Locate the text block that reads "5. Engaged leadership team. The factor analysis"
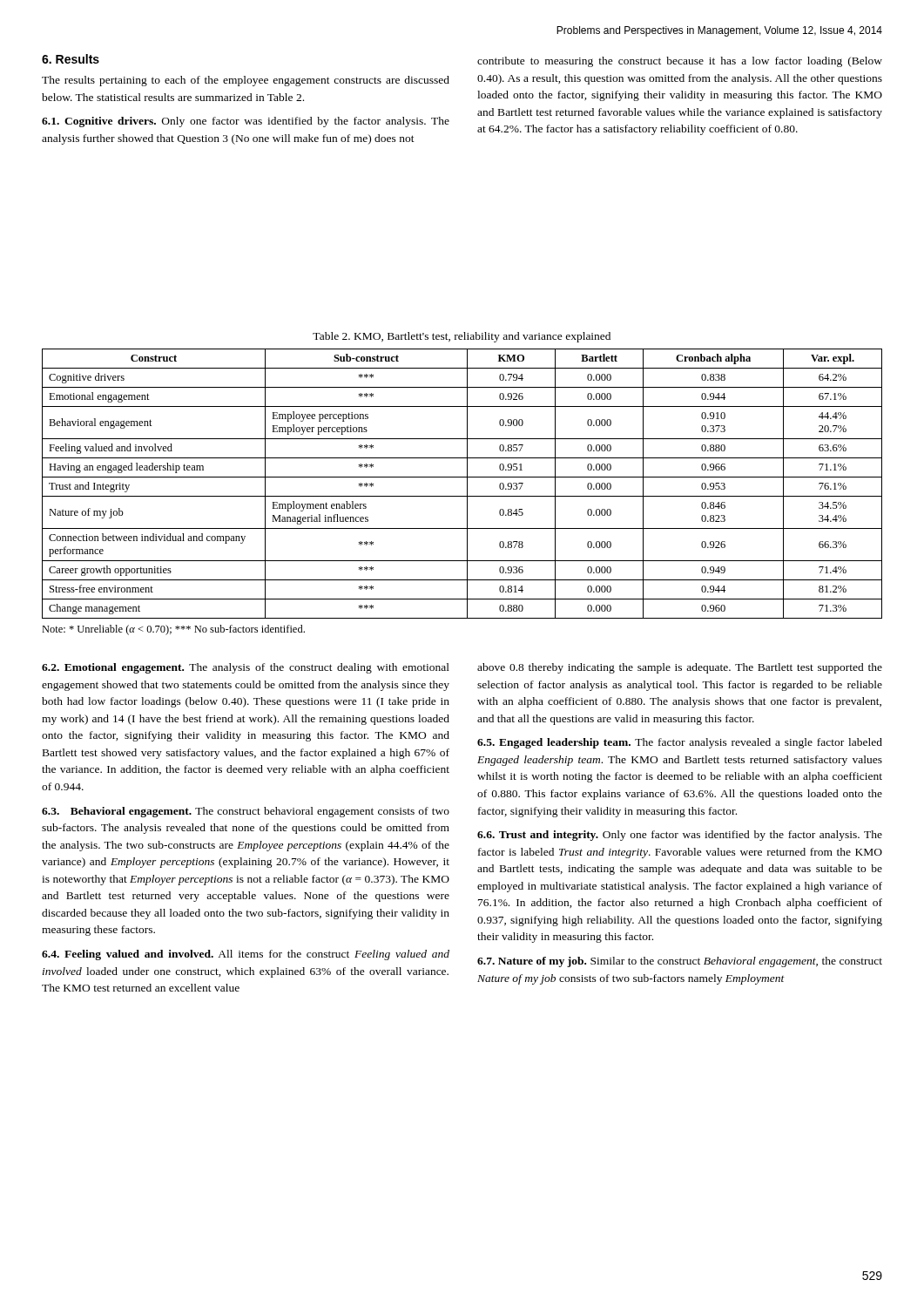The width and height of the screenshot is (924, 1307). 680,776
